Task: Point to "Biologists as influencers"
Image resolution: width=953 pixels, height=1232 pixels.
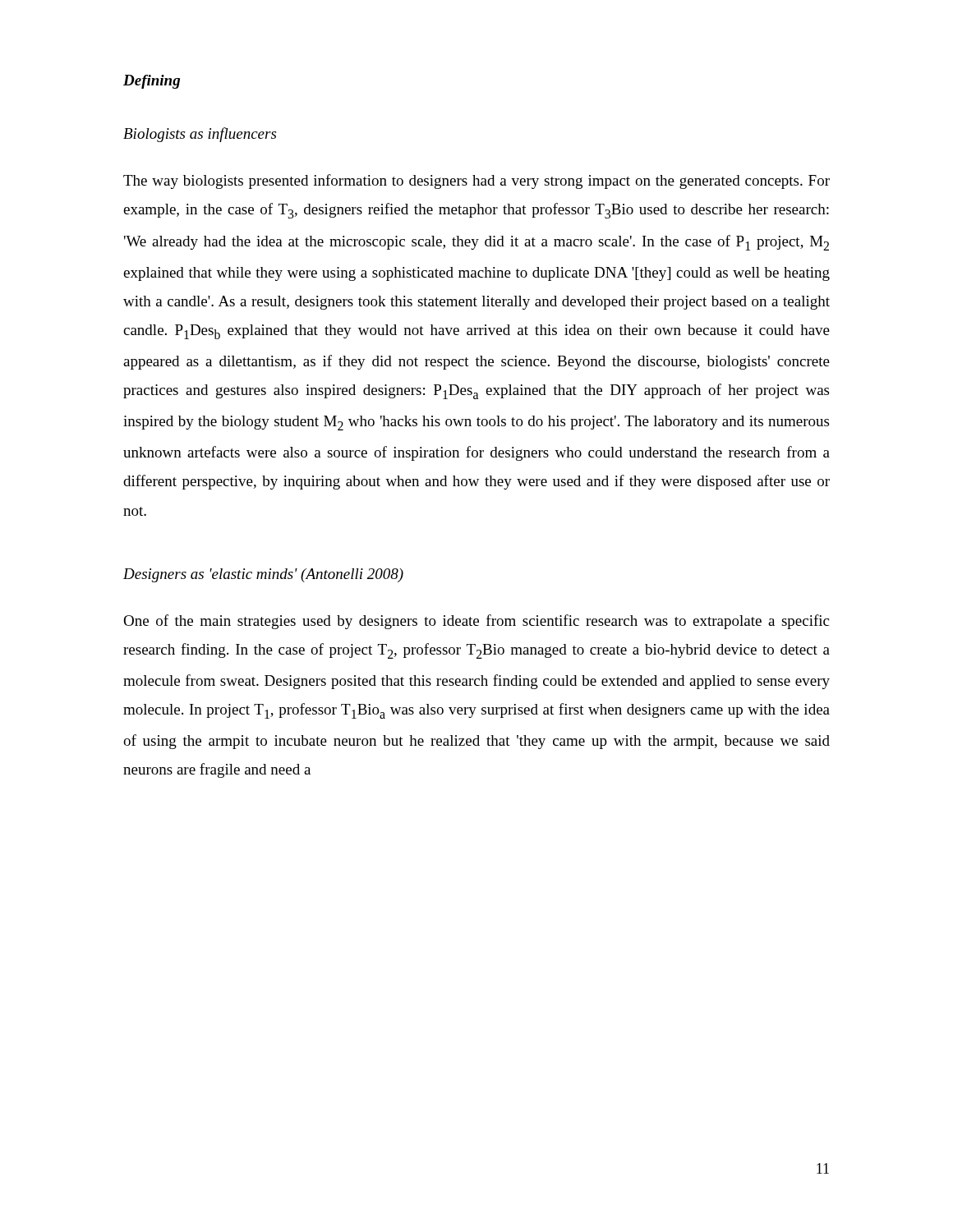Action: pos(200,134)
